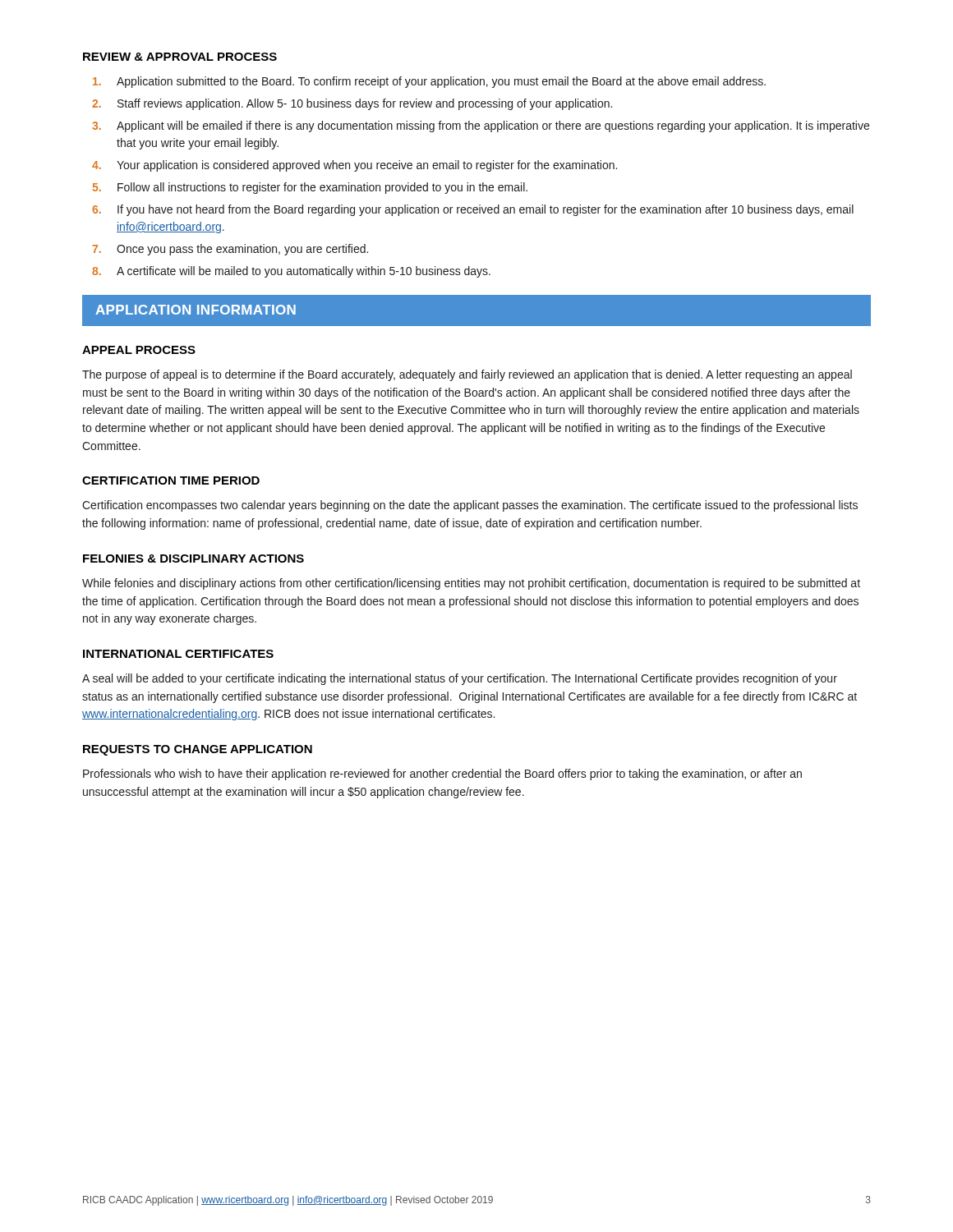Find the block on this page that starts "8.A certificate will be mailed"
953x1232 pixels.
(481, 271)
